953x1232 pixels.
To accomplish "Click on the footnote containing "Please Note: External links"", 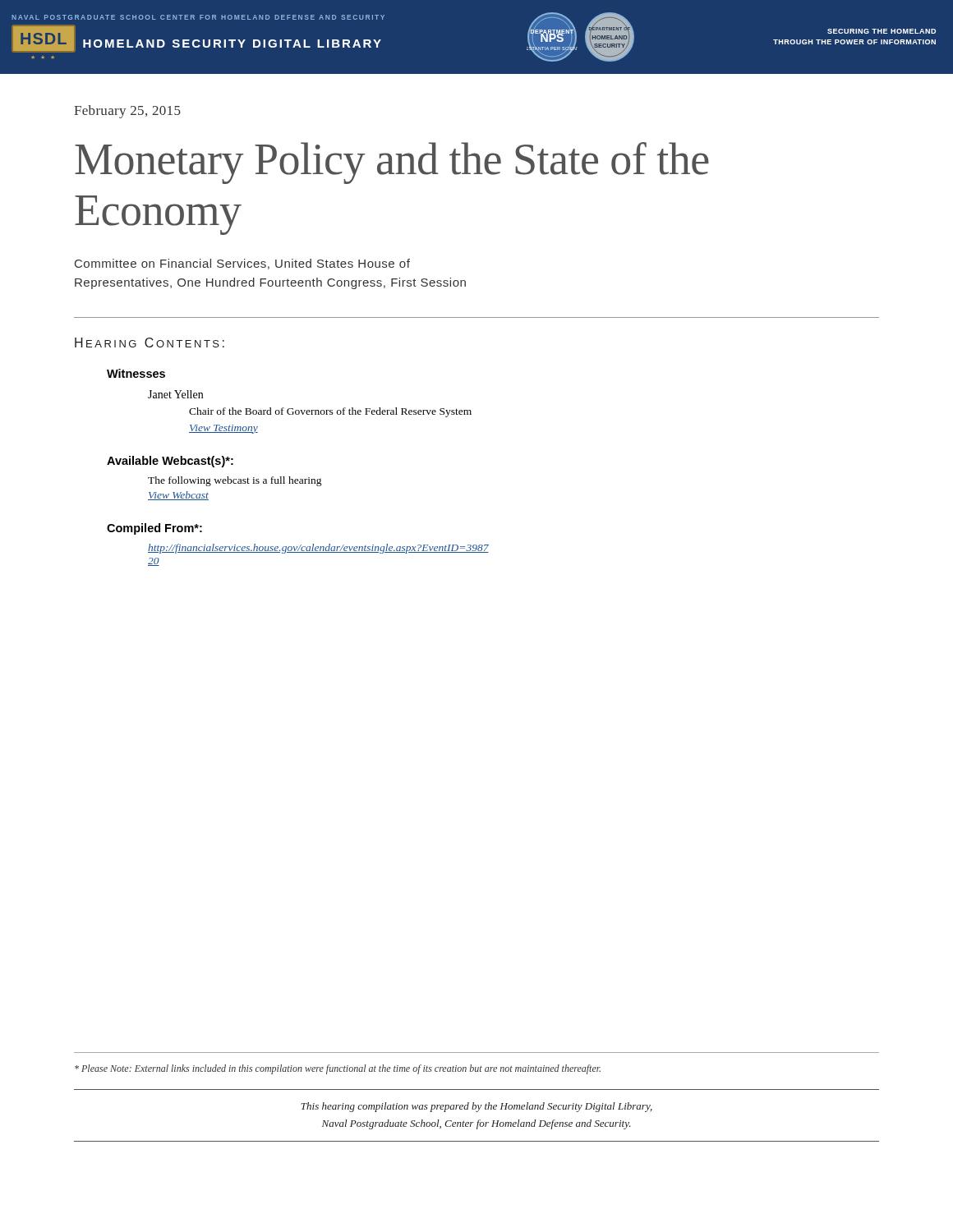I will [476, 1069].
